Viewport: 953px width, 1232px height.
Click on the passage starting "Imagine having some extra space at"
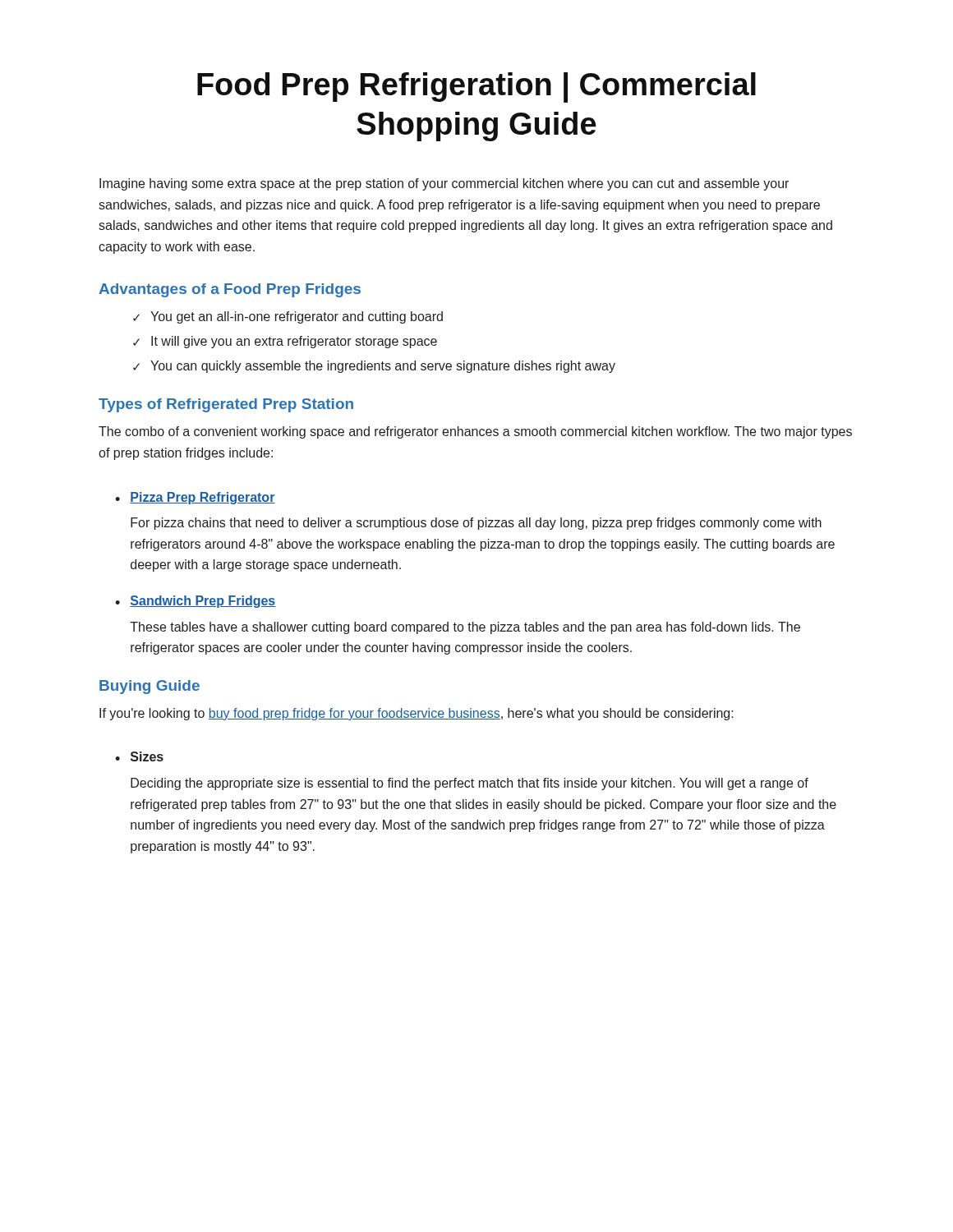coord(466,215)
